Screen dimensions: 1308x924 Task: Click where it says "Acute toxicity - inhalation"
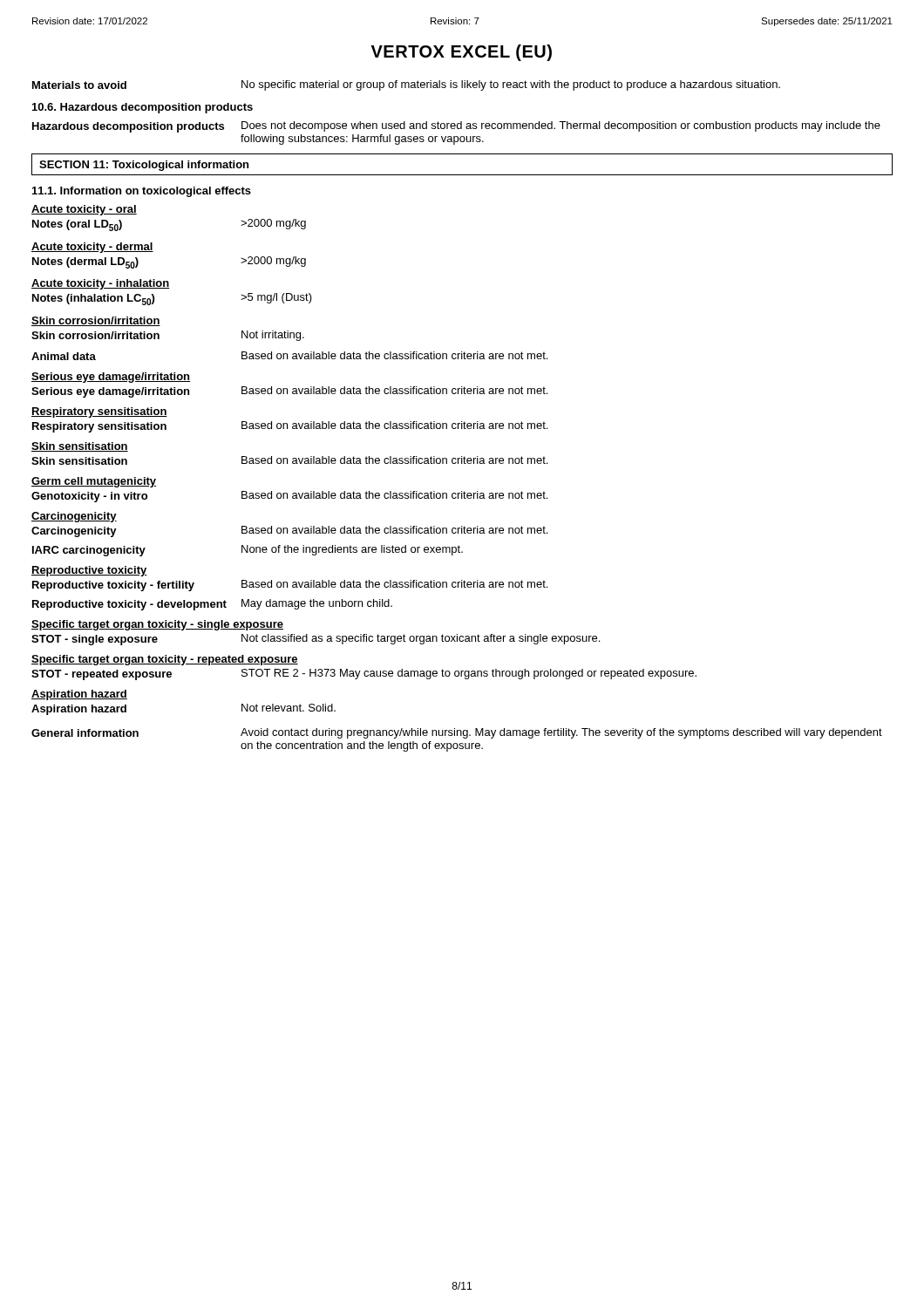[x=100, y=283]
